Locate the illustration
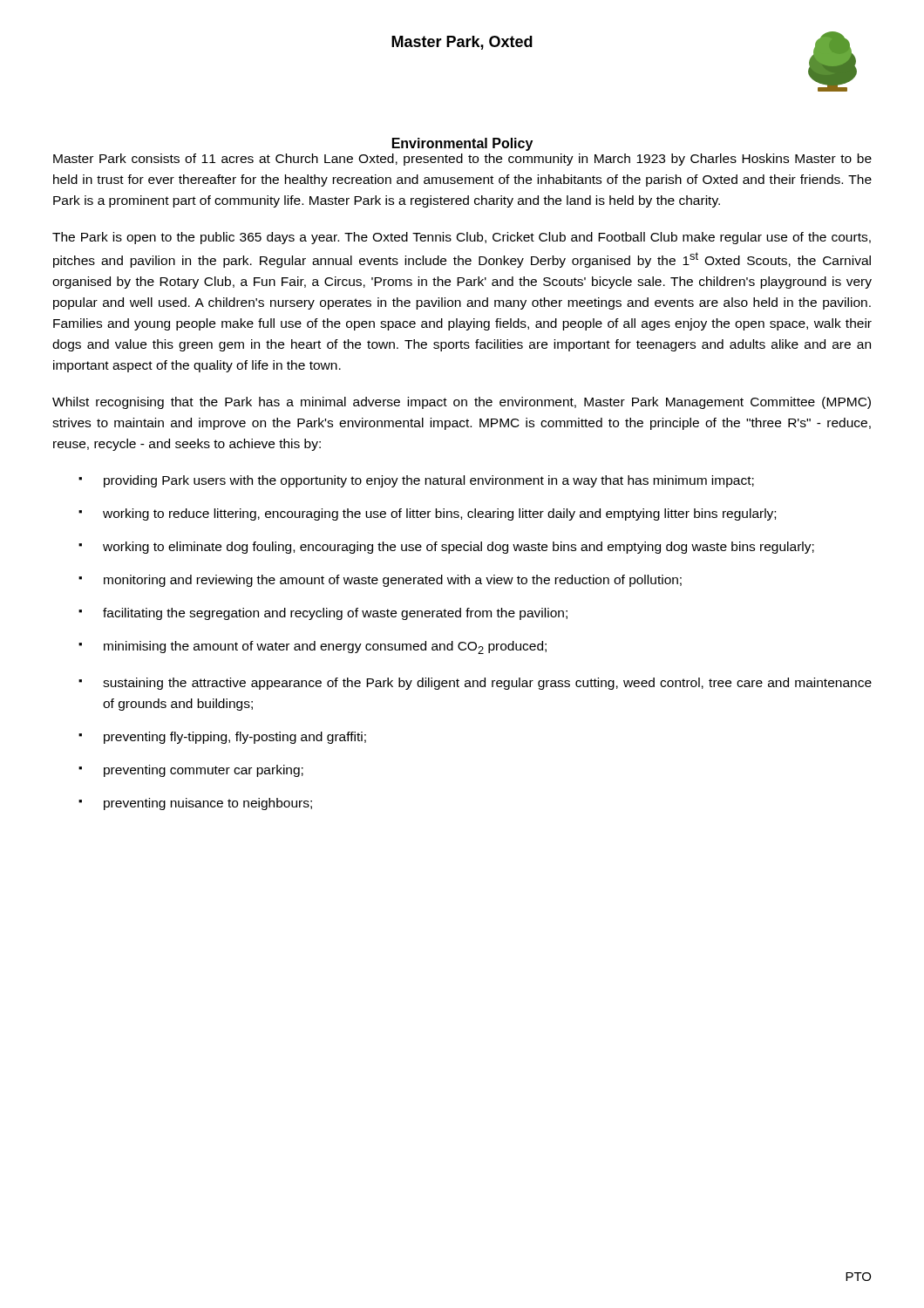This screenshot has height=1308, width=924. click(832, 63)
